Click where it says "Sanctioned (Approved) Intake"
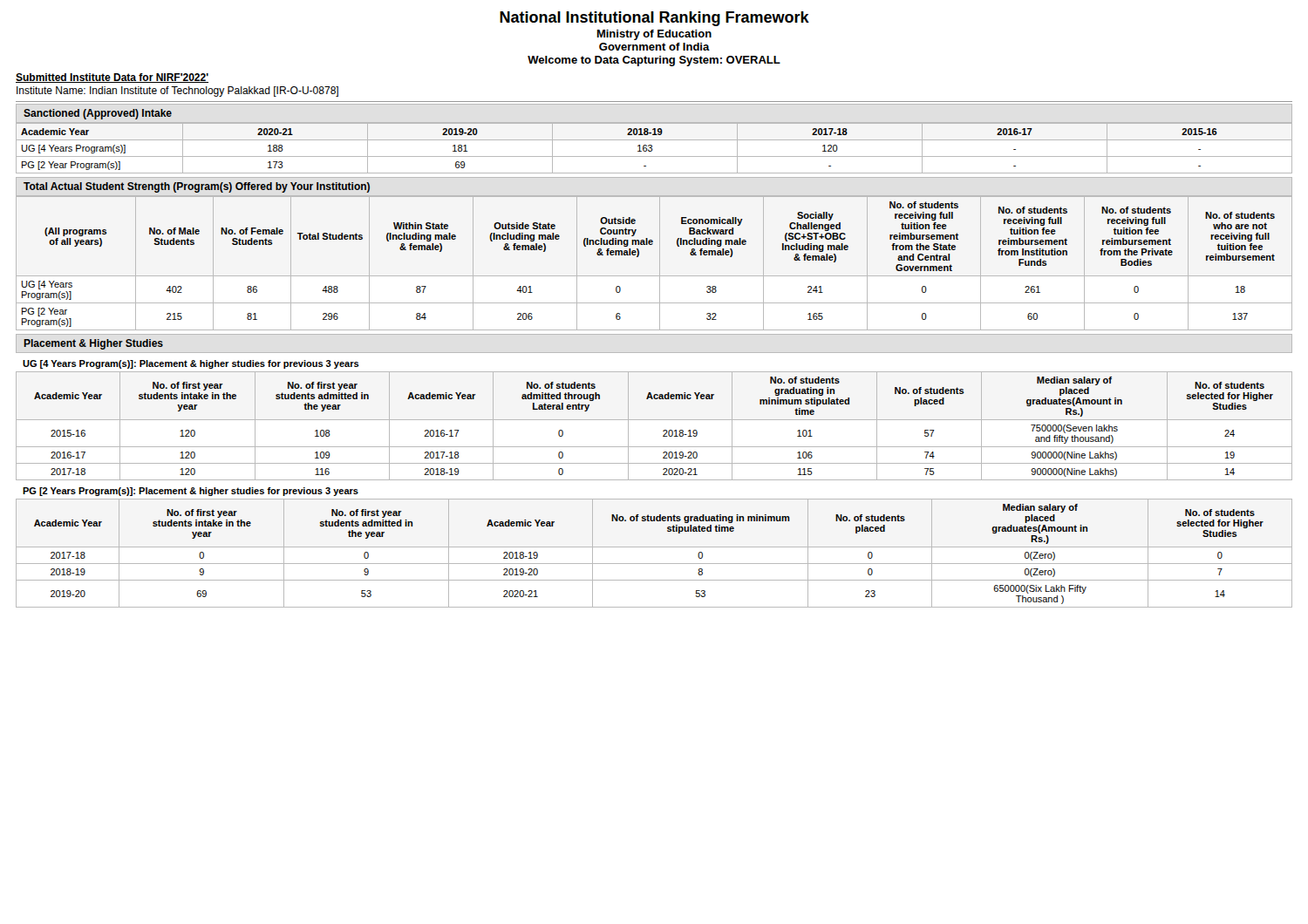 [98, 113]
